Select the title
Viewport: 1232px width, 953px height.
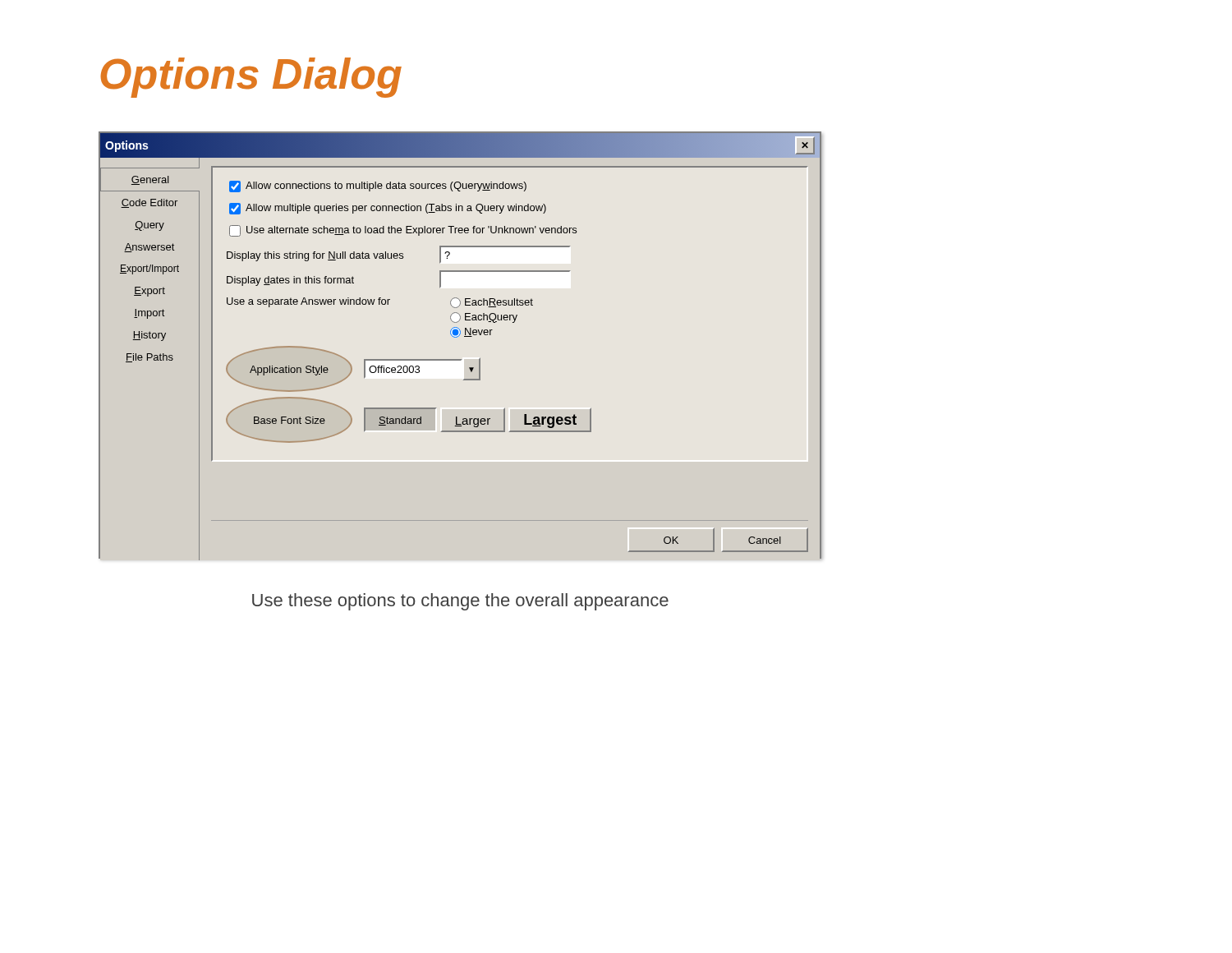pyautogui.click(x=250, y=74)
